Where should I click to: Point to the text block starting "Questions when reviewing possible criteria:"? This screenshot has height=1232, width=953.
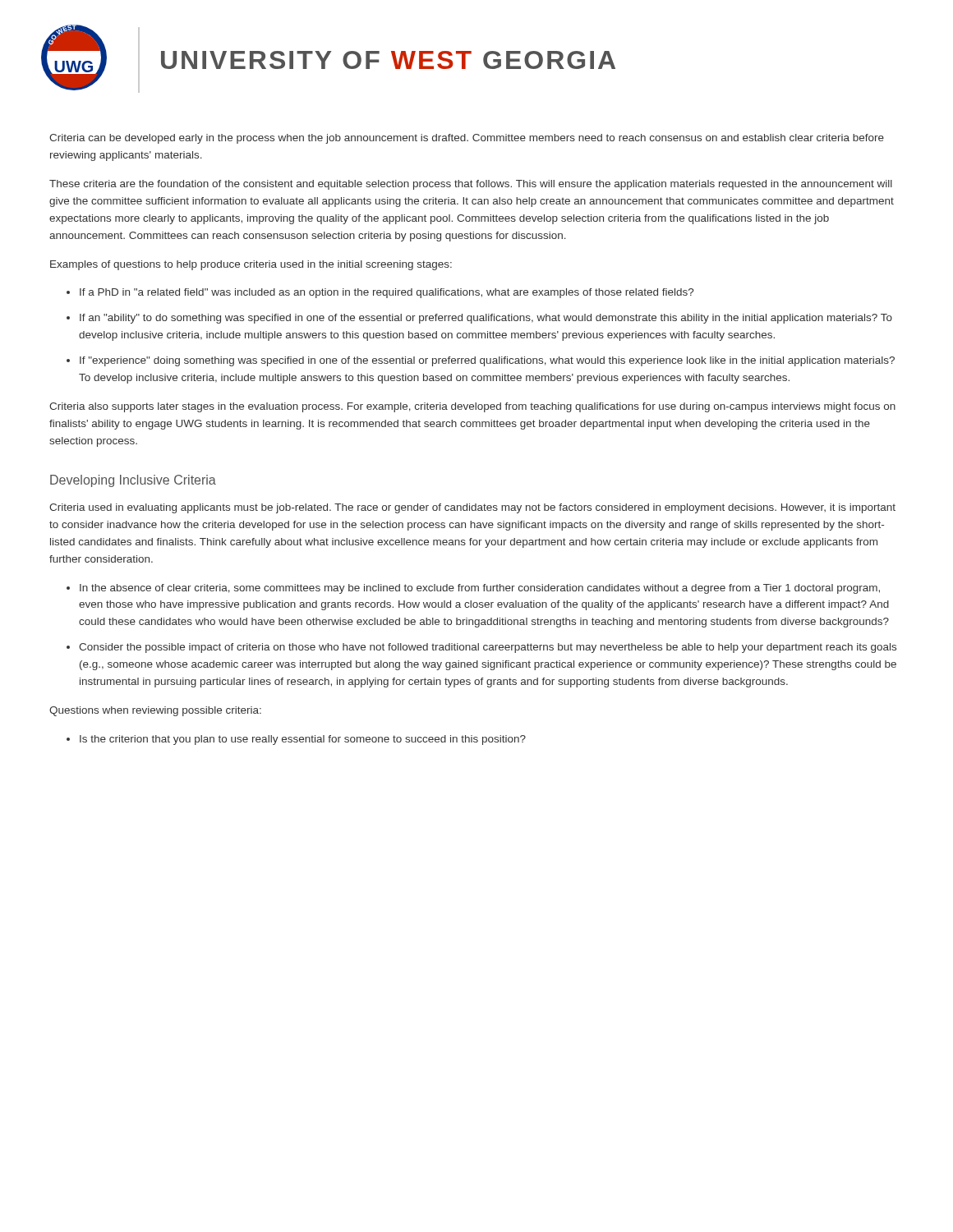coord(156,710)
